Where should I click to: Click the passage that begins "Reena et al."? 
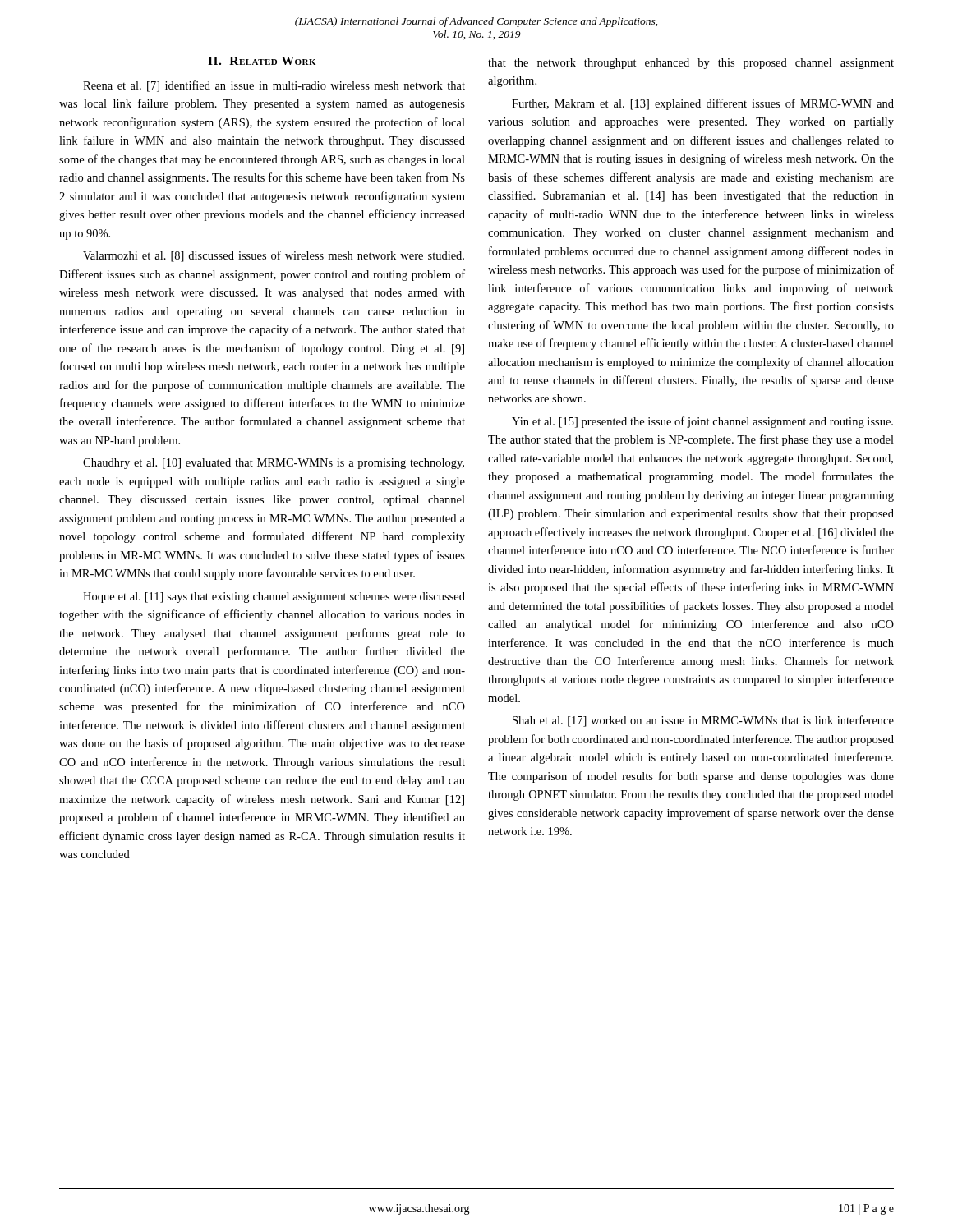pos(262,470)
